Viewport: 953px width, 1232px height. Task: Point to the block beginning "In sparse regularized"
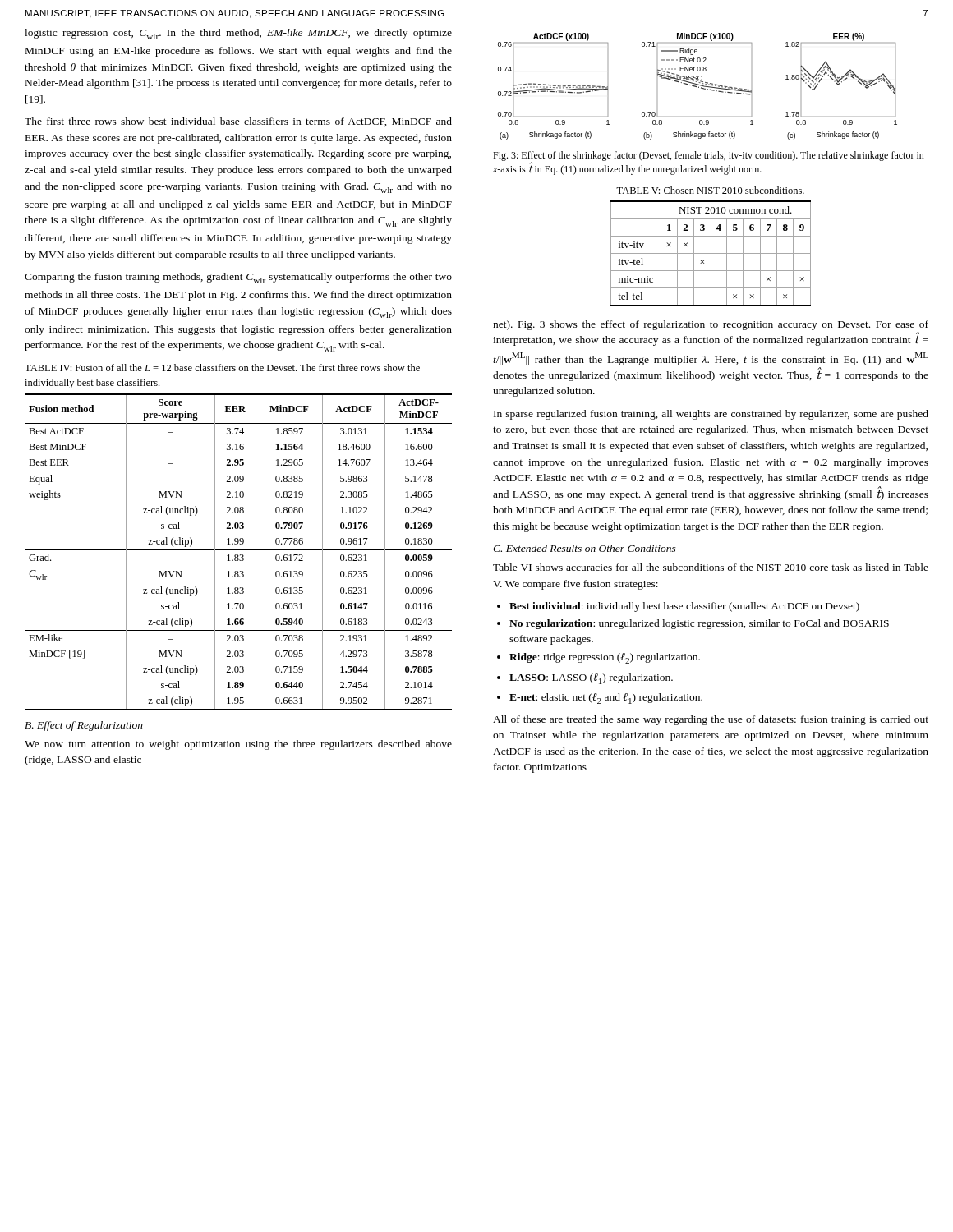[711, 470]
